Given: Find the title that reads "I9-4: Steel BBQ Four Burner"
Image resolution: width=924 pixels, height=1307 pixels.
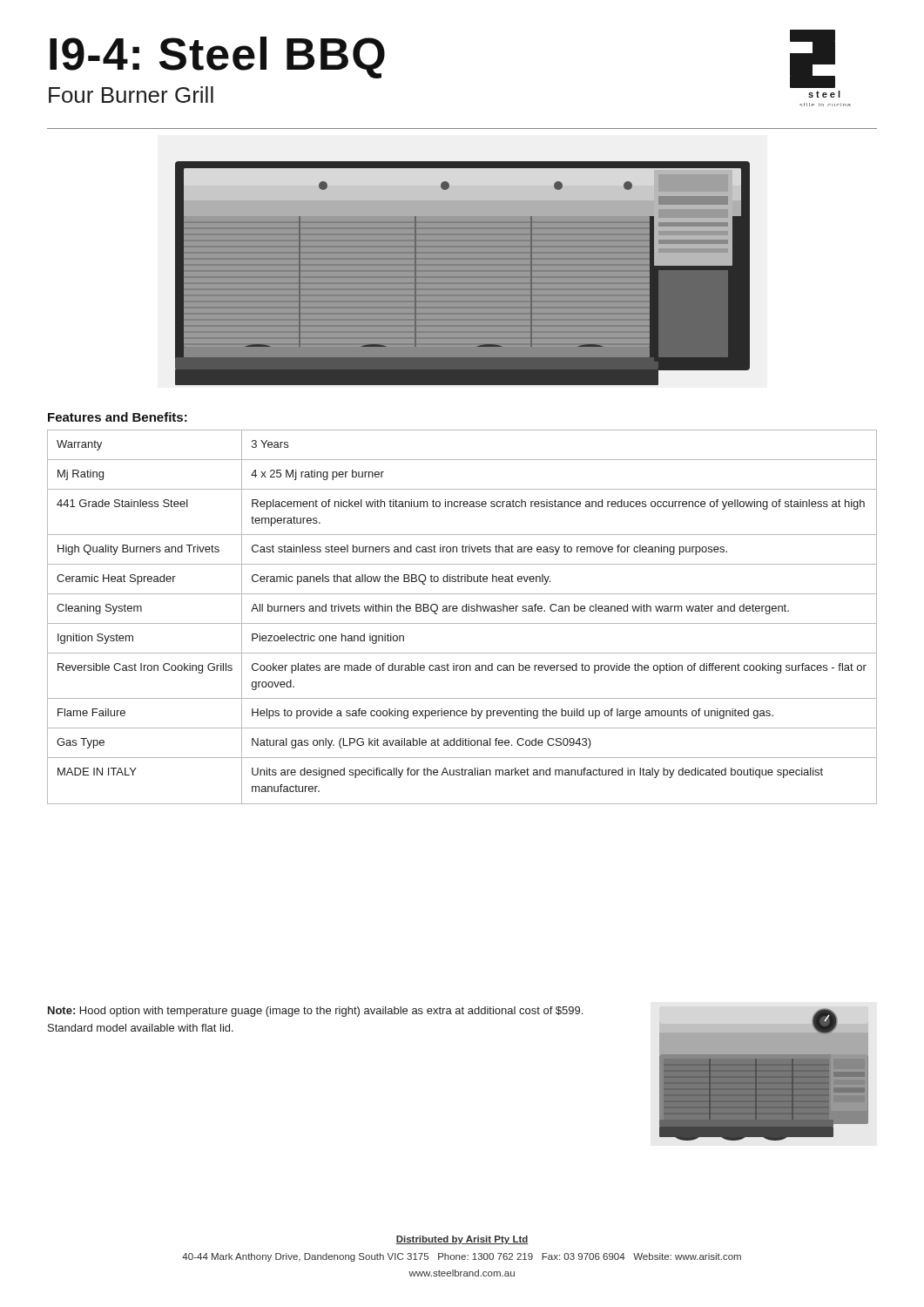Looking at the screenshot, I should [x=217, y=68].
